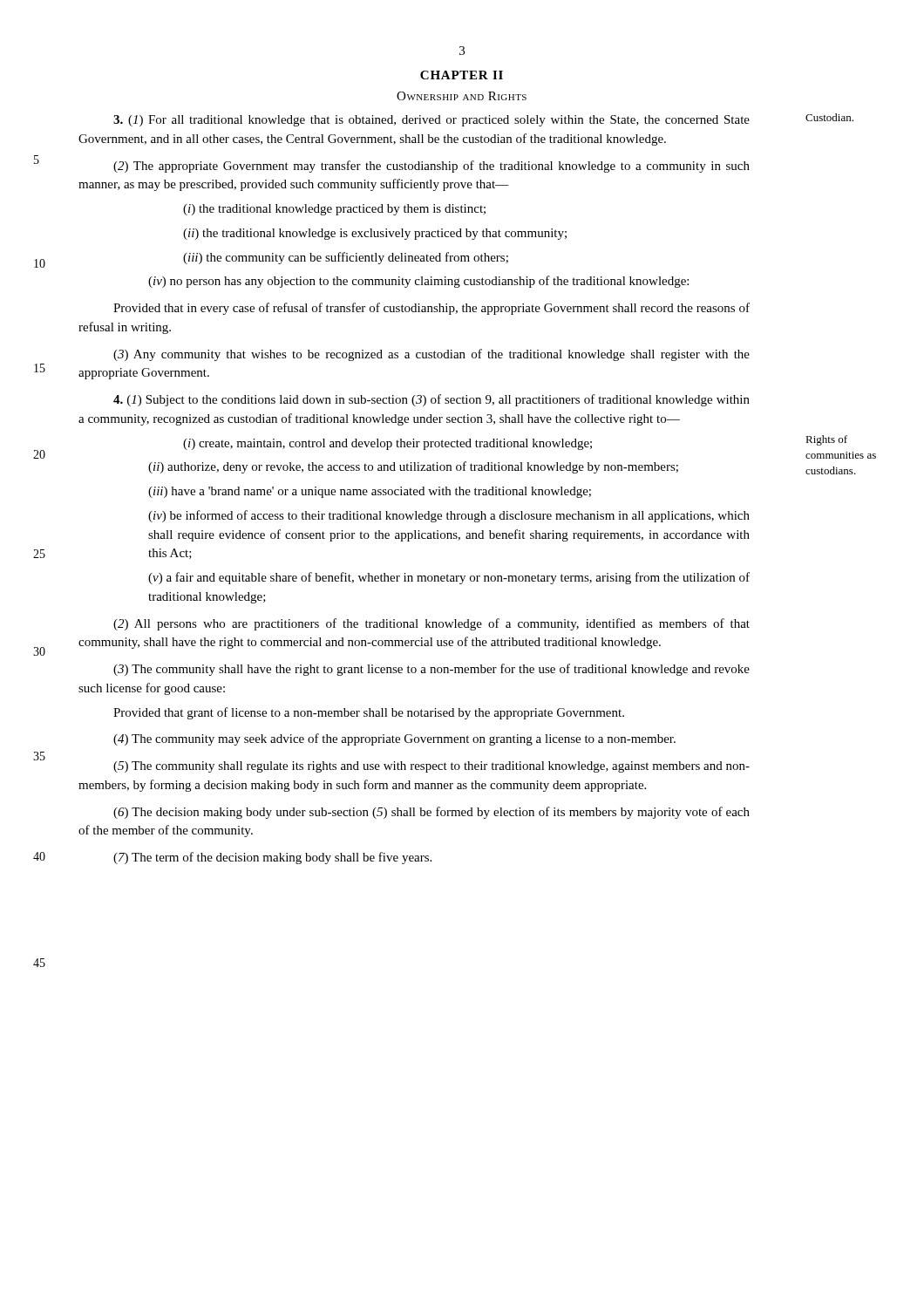924x1308 pixels.
Task: Click the passage that begins "Provided that grant of"
Action: coord(369,712)
